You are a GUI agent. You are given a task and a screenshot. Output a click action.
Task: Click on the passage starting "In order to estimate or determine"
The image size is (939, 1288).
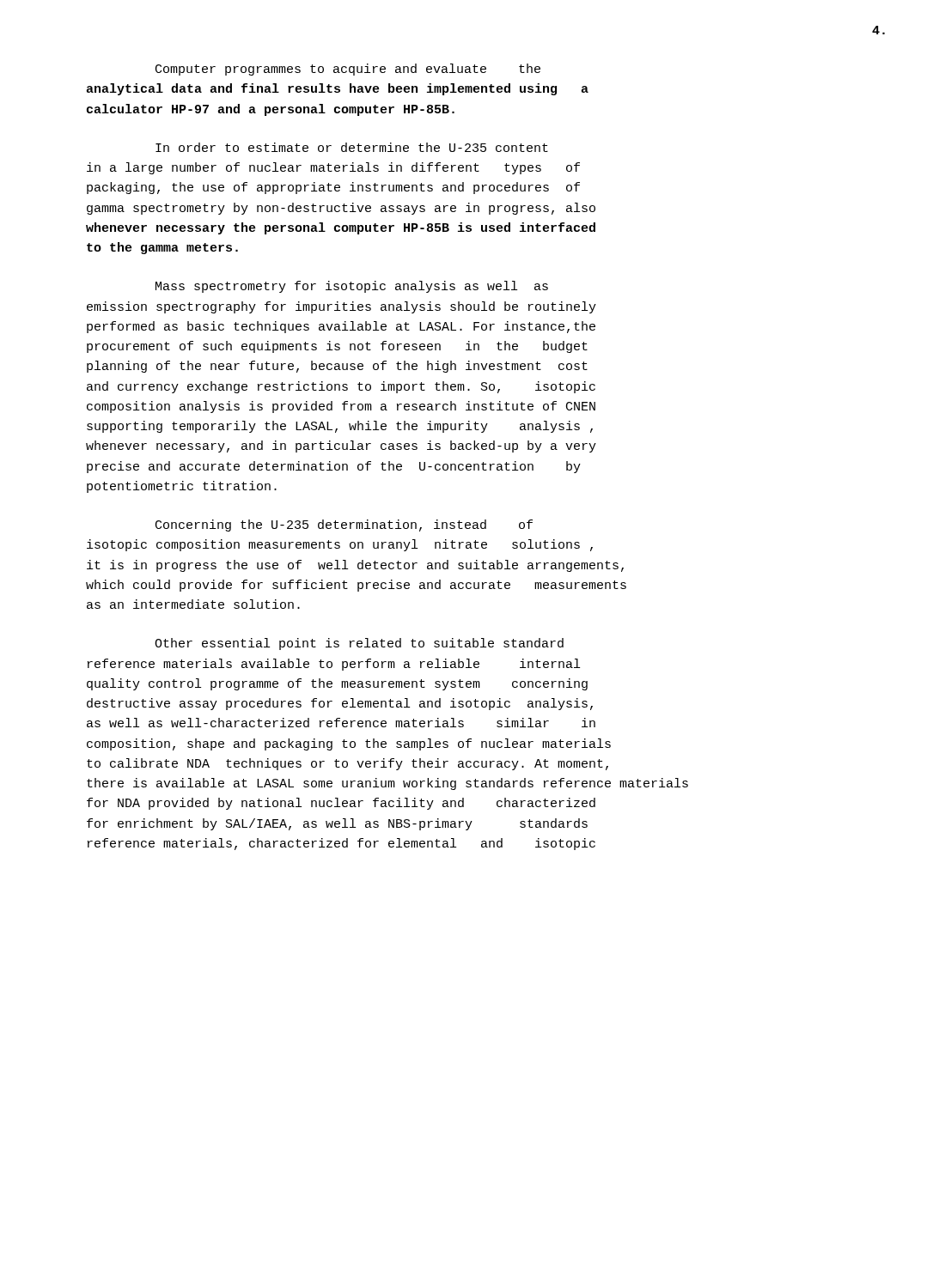click(341, 199)
